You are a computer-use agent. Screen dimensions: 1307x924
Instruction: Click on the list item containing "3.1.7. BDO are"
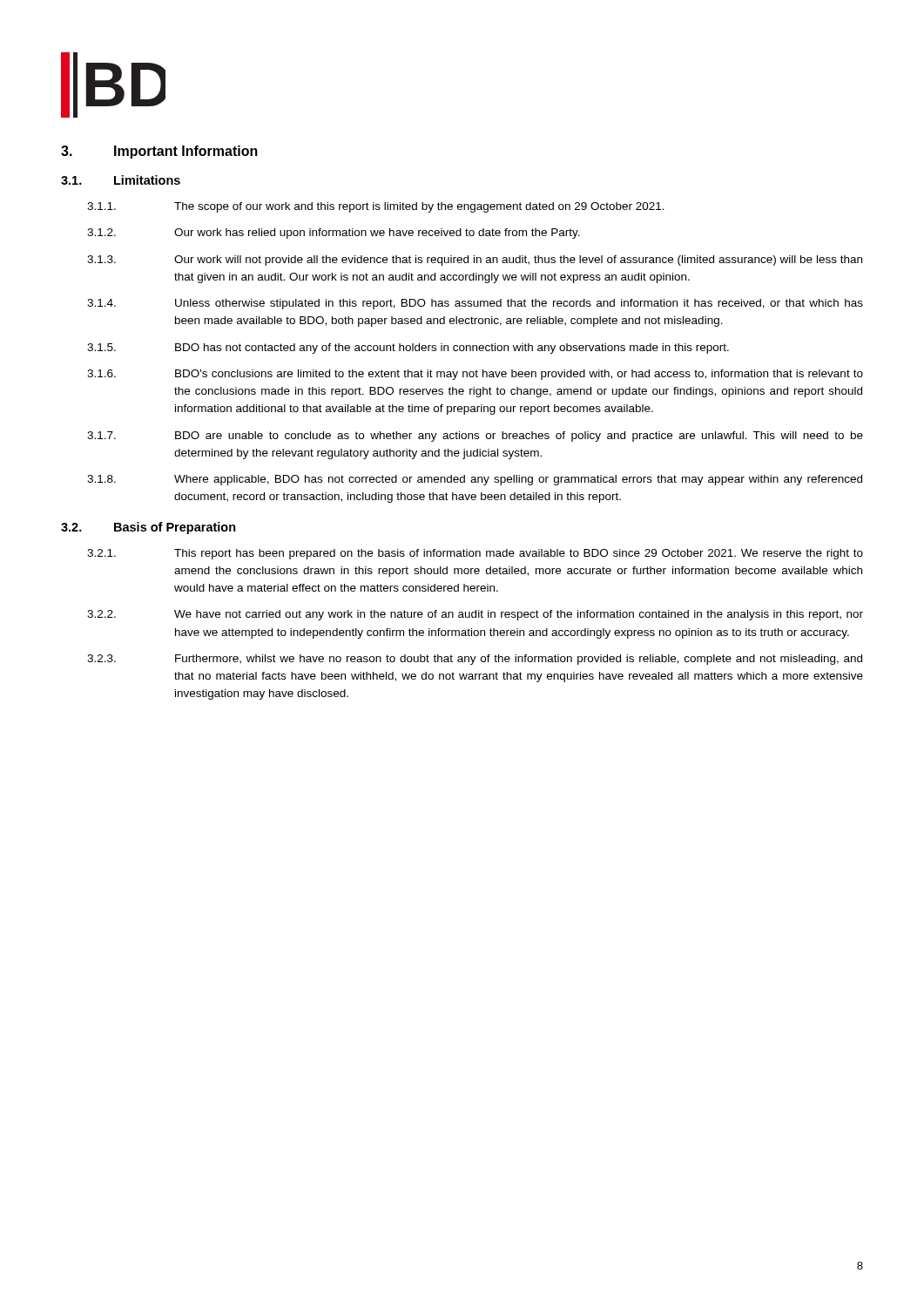coord(462,444)
